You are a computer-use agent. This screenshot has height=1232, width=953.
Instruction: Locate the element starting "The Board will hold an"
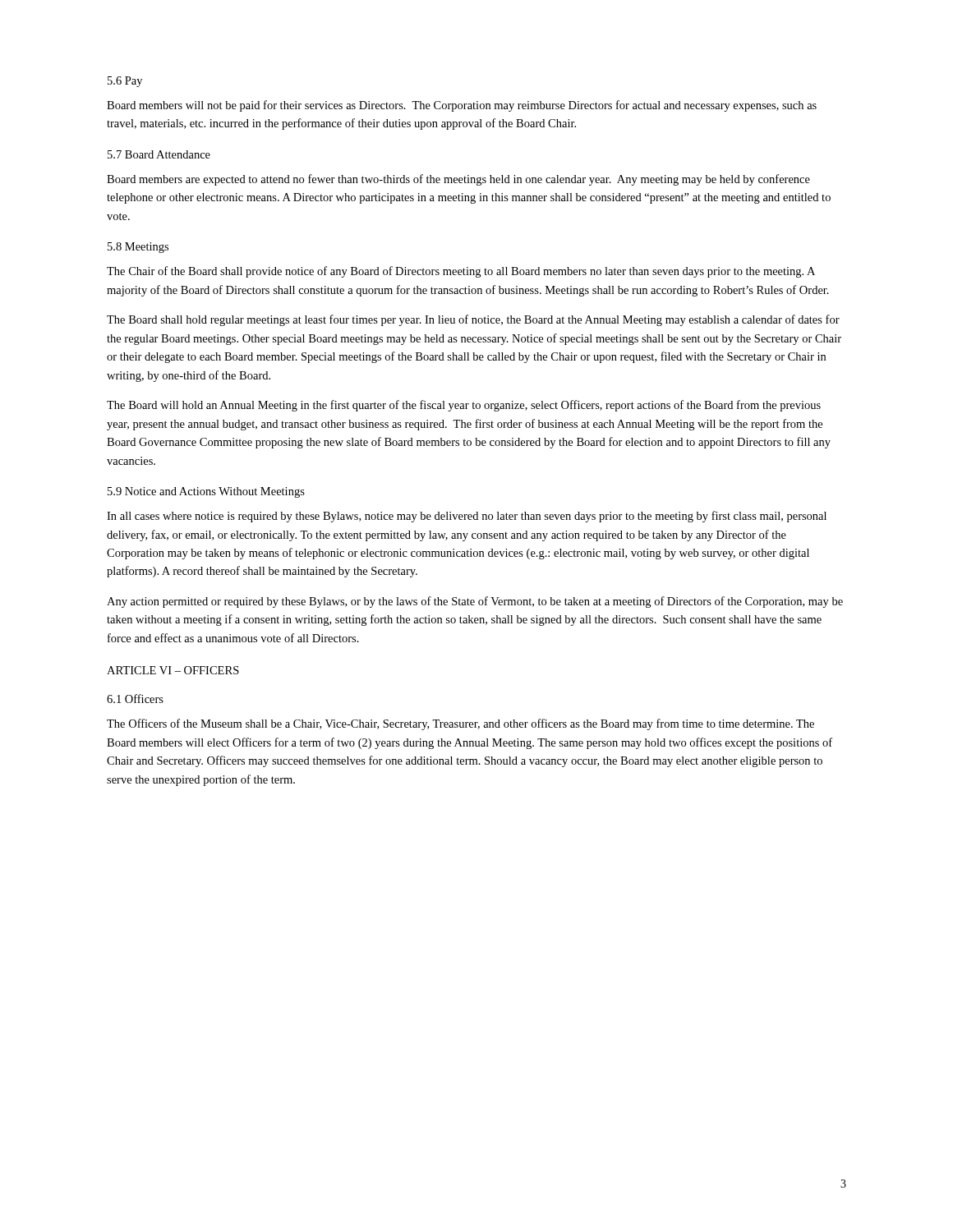point(469,433)
